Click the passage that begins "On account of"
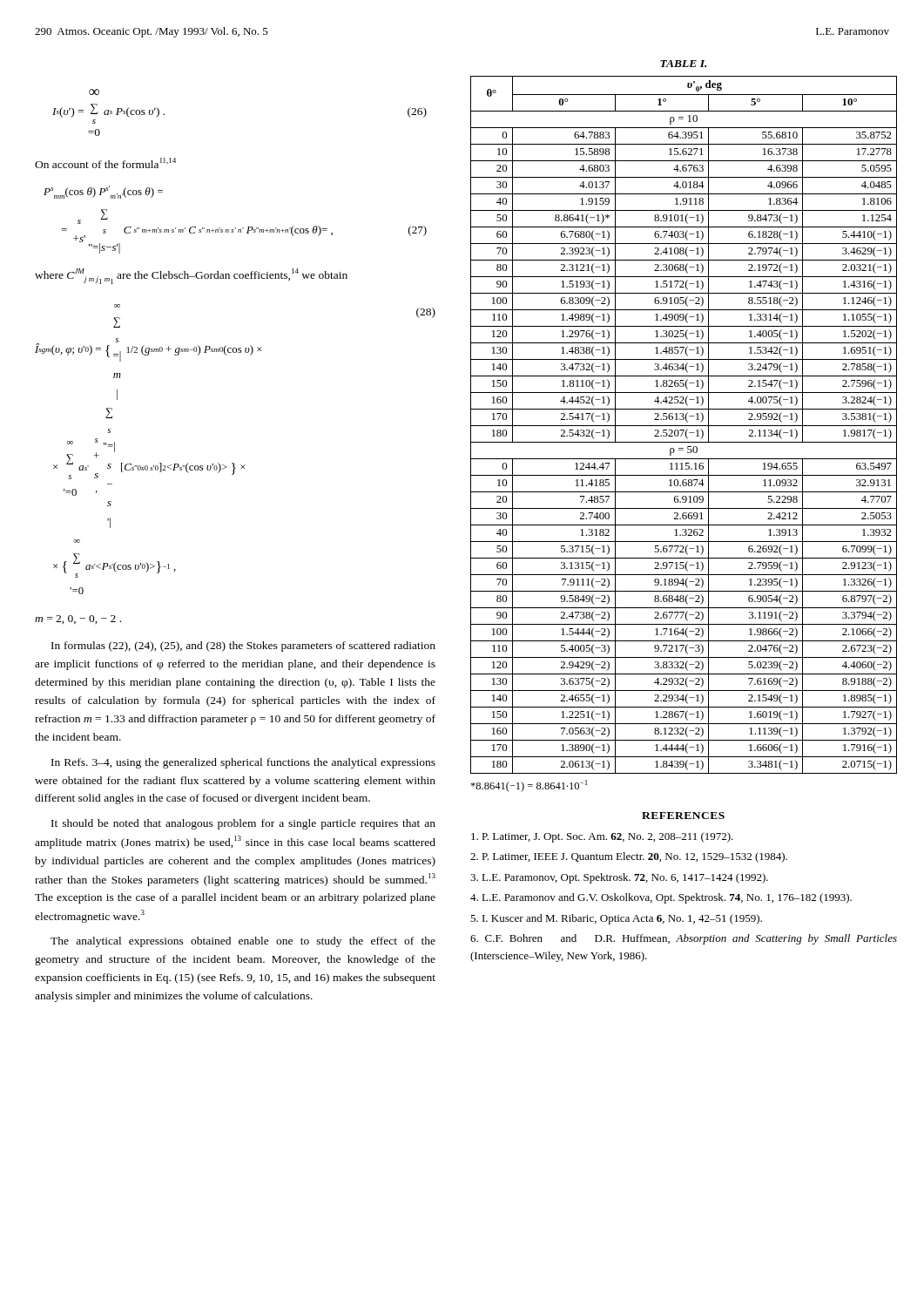 (x=106, y=163)
